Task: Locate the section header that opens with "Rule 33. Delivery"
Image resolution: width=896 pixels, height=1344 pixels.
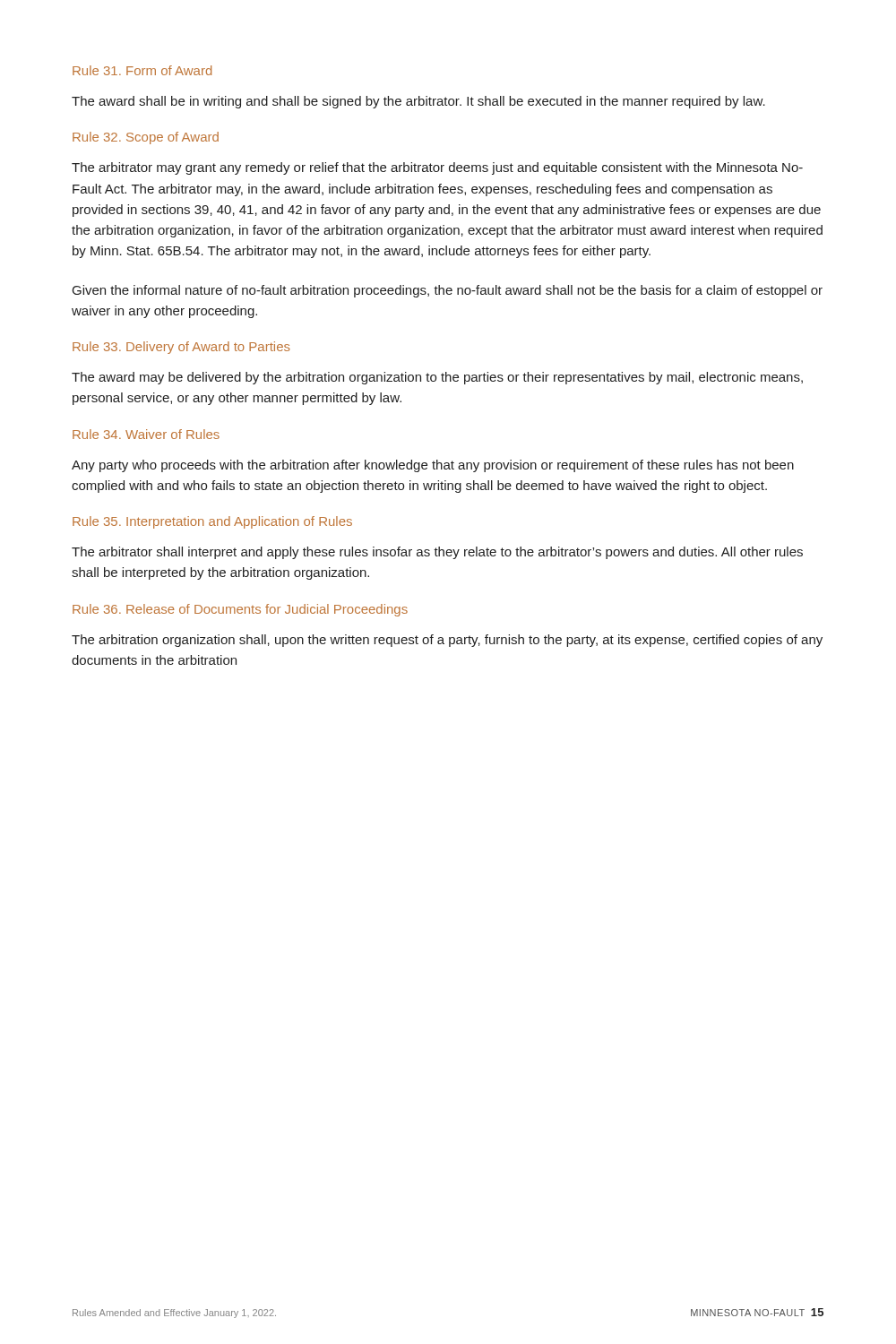Action: [181, 346]
